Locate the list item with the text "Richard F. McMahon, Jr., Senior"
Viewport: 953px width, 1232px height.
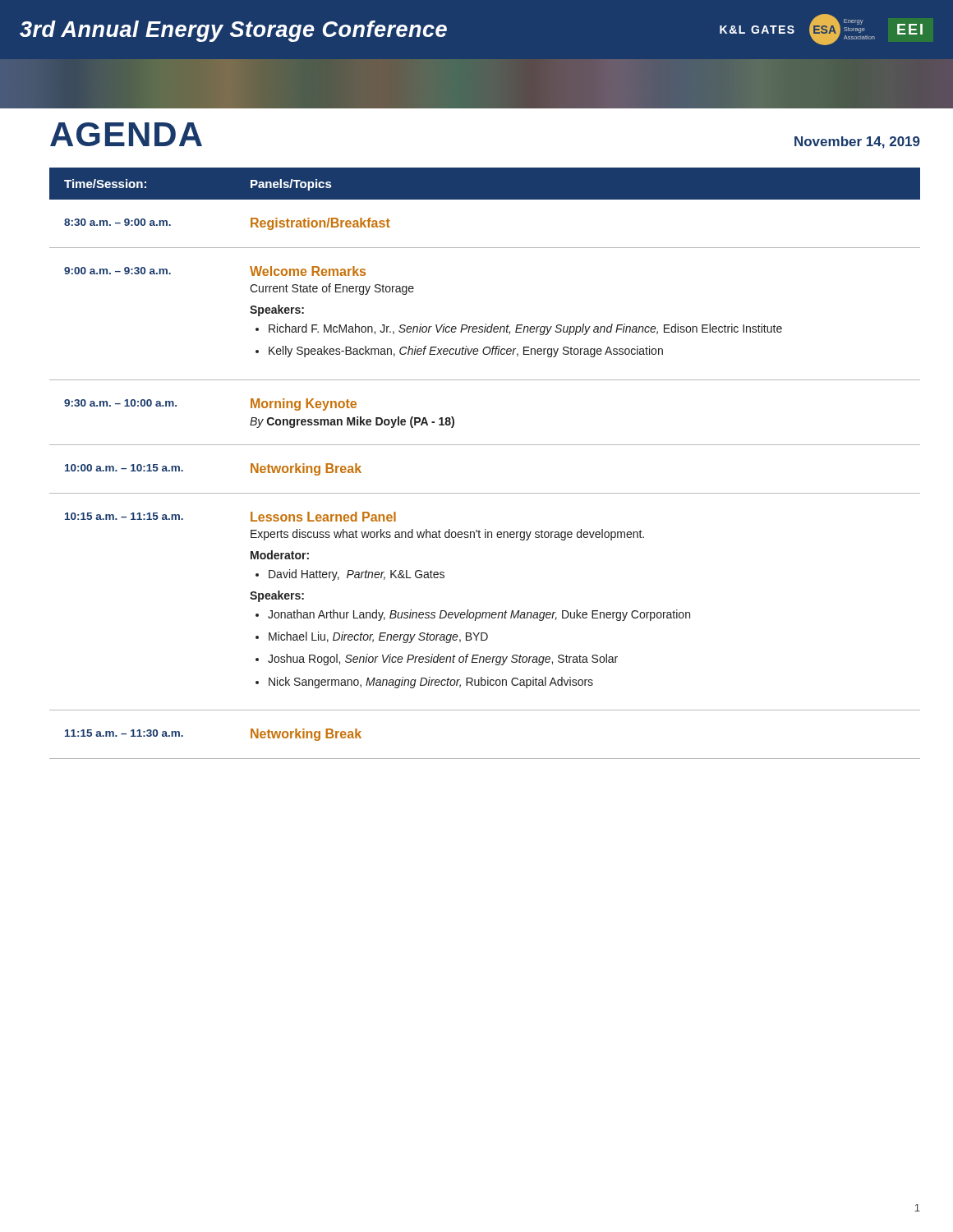[x=525, y=329]
